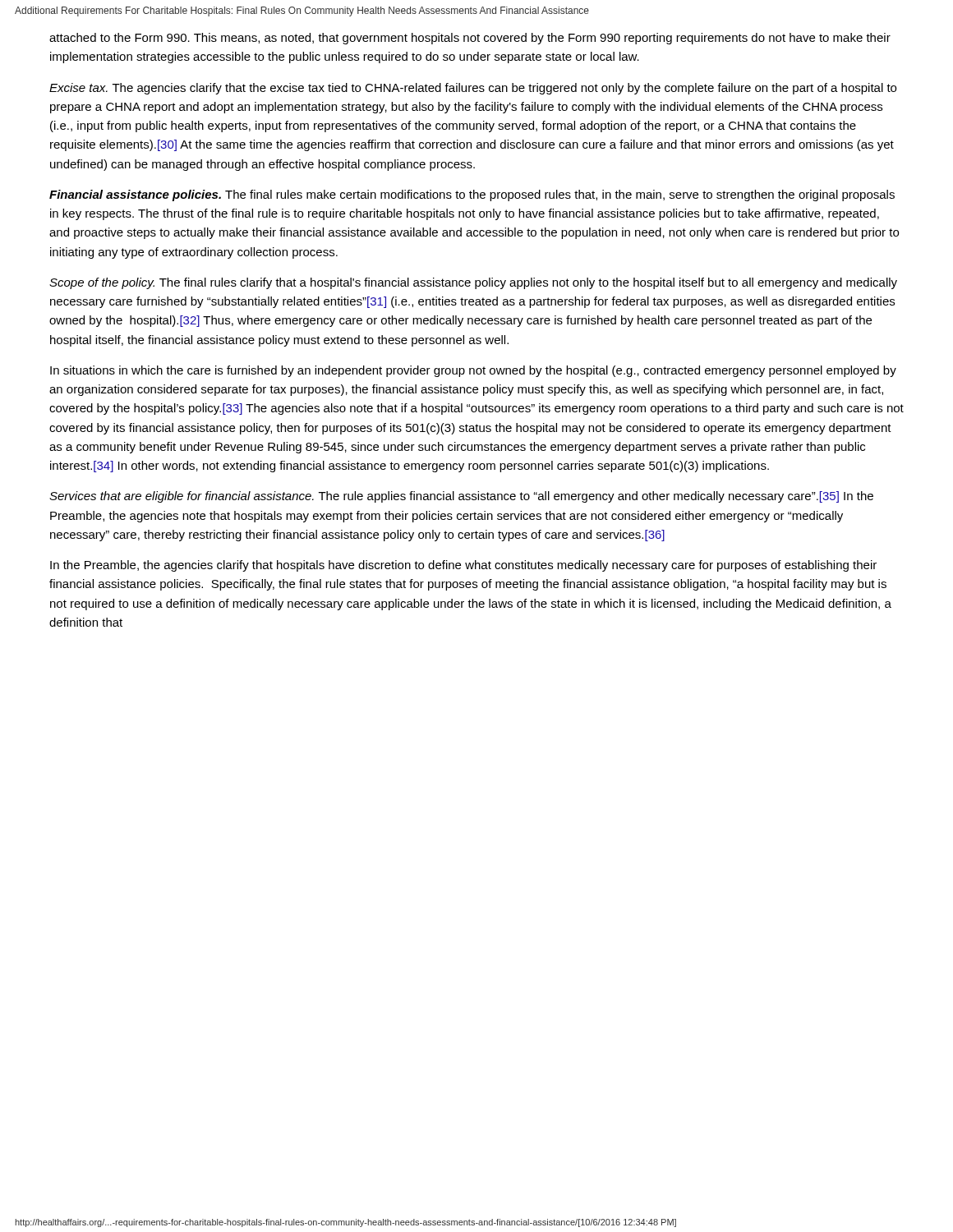Click the passage that begins "In the Preamble, the"
The width and height of the screenshot is (953, 1232).
[x=476, y=593]
